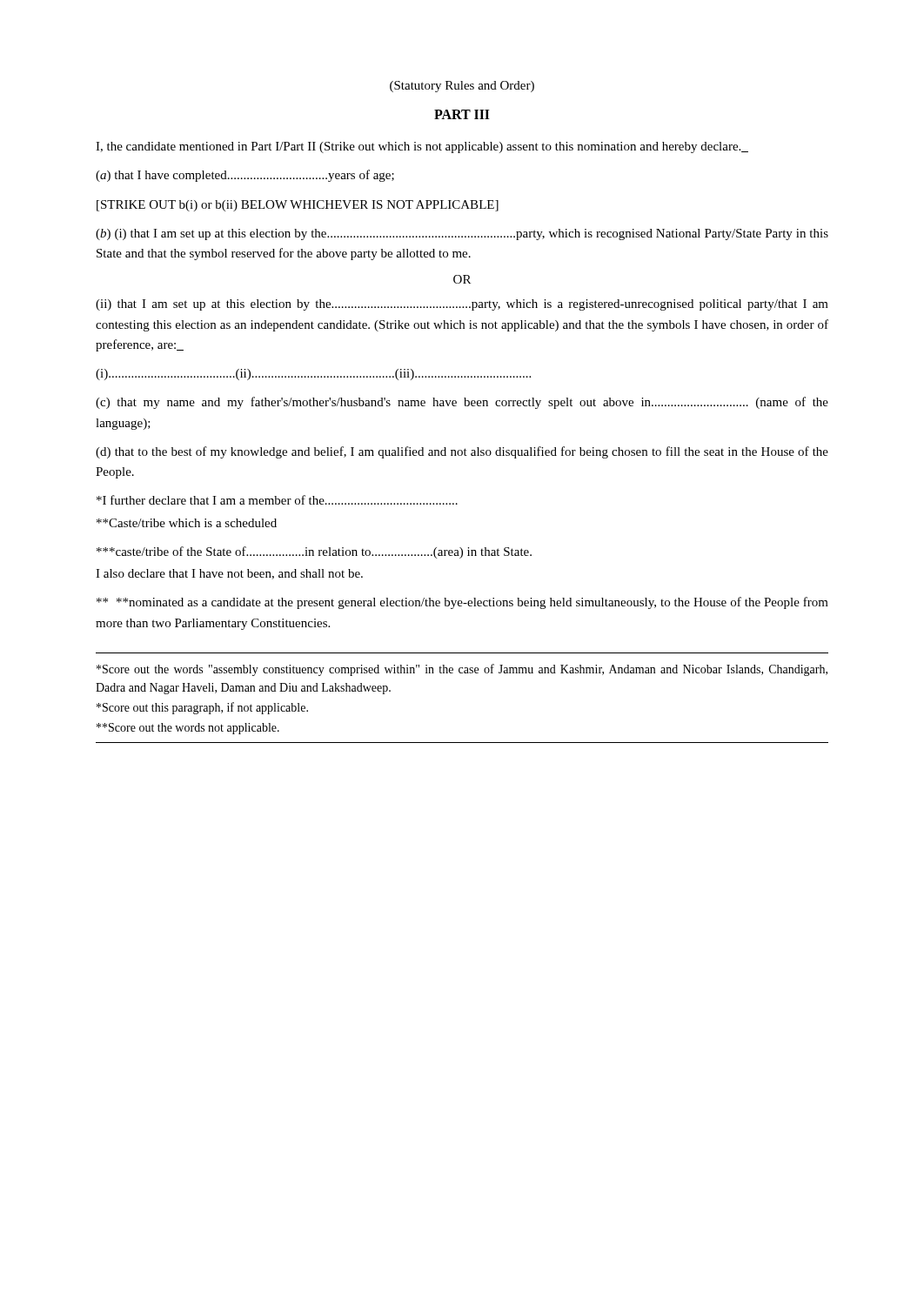Find the text starting "(d) that to"
This screenshot has height=1305, width=924.
pyautogui.click(x=462, y=461)
